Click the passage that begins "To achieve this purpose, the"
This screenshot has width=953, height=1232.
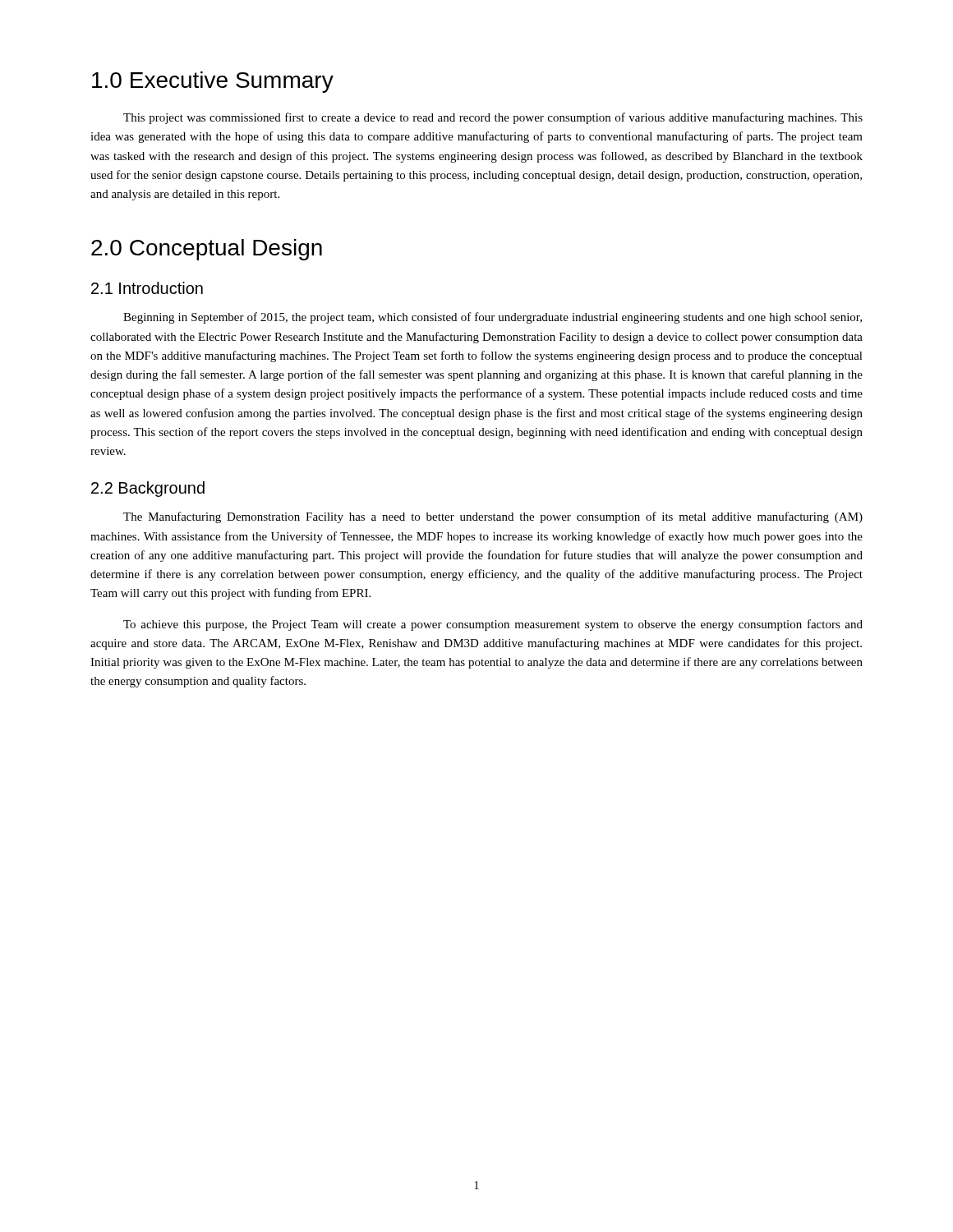point(476,653)
